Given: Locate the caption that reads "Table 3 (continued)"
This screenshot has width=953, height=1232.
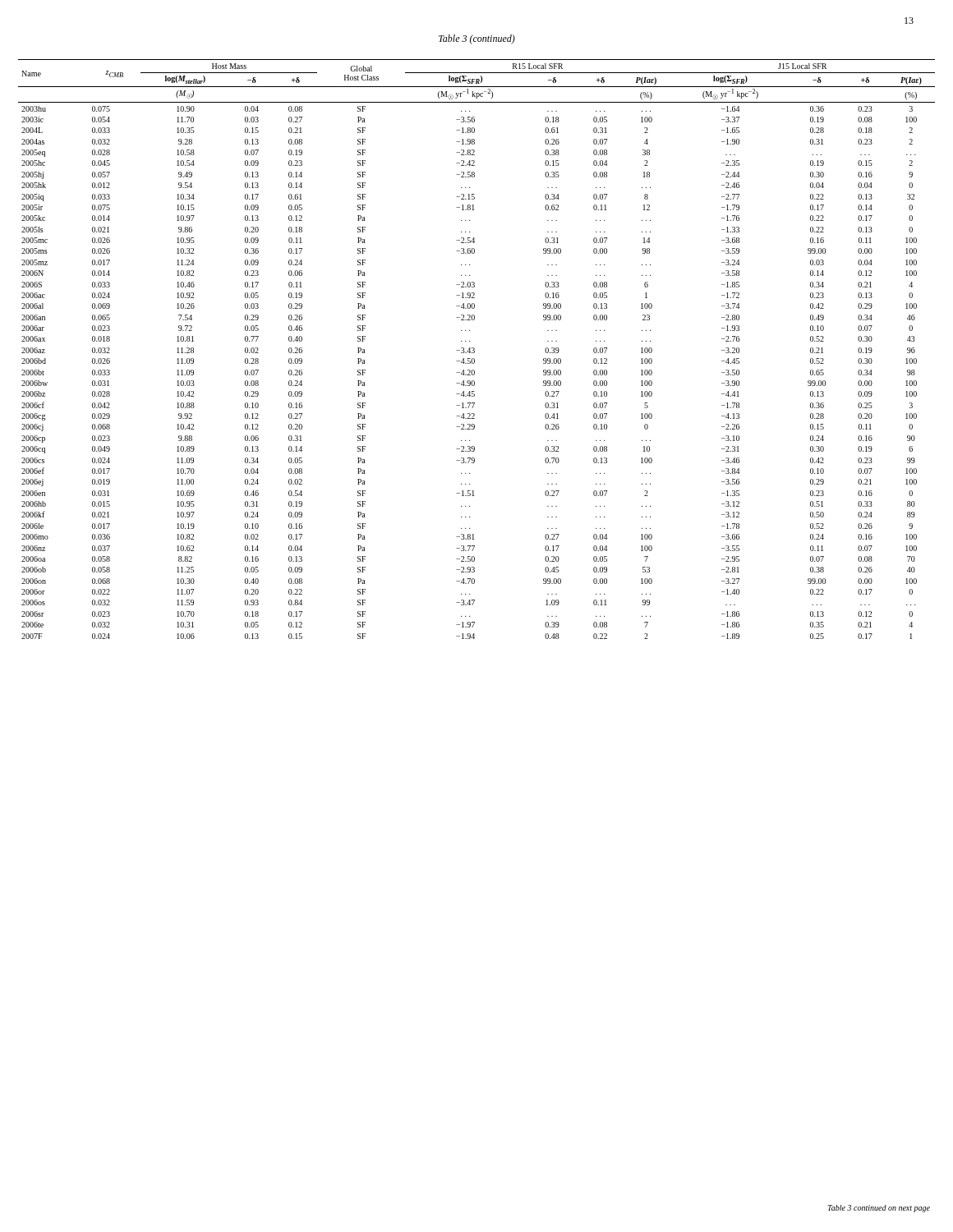Looking at the screenshot, I should [476, 39].
